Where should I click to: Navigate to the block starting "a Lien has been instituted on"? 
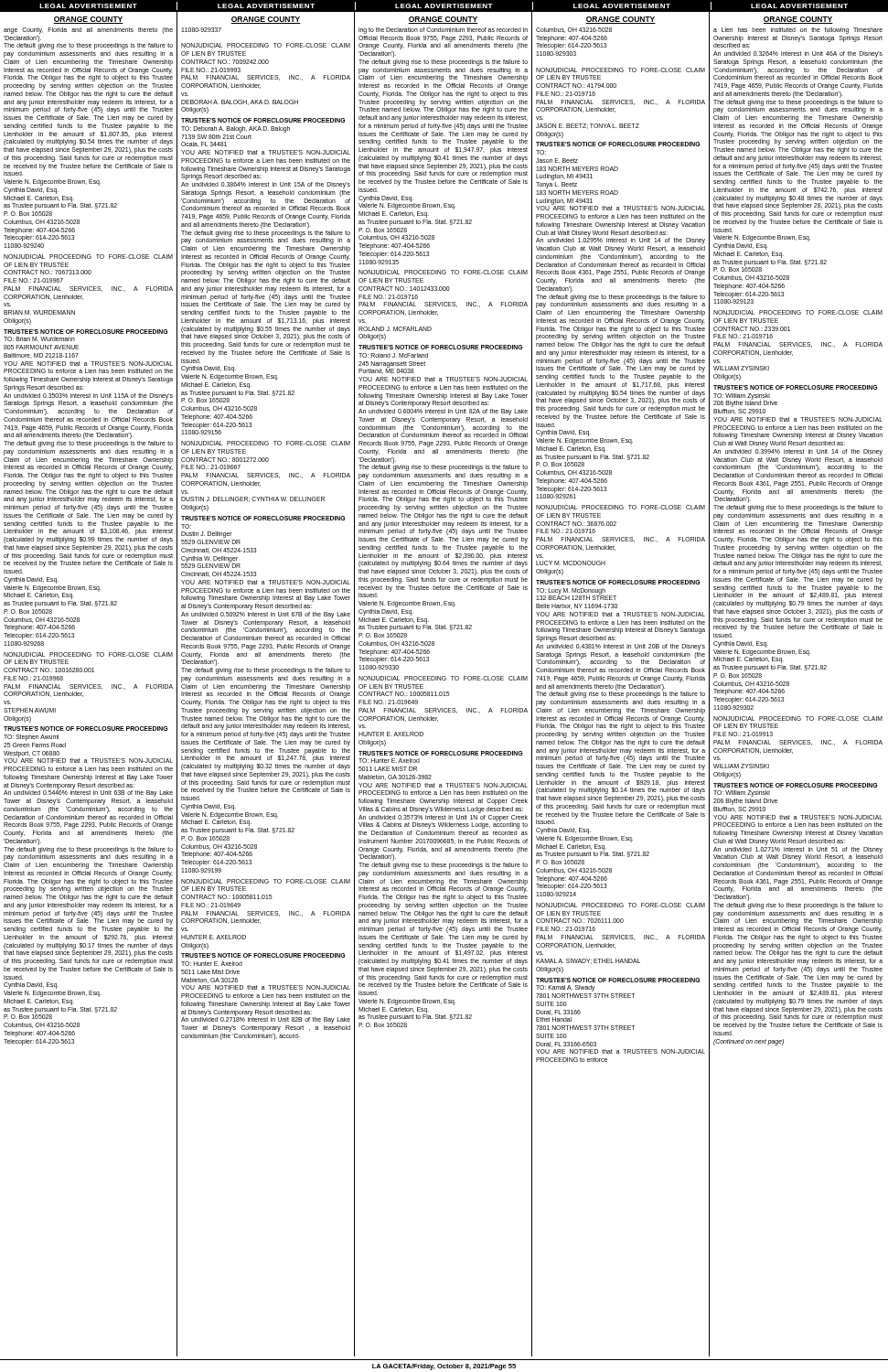[798, 166]
